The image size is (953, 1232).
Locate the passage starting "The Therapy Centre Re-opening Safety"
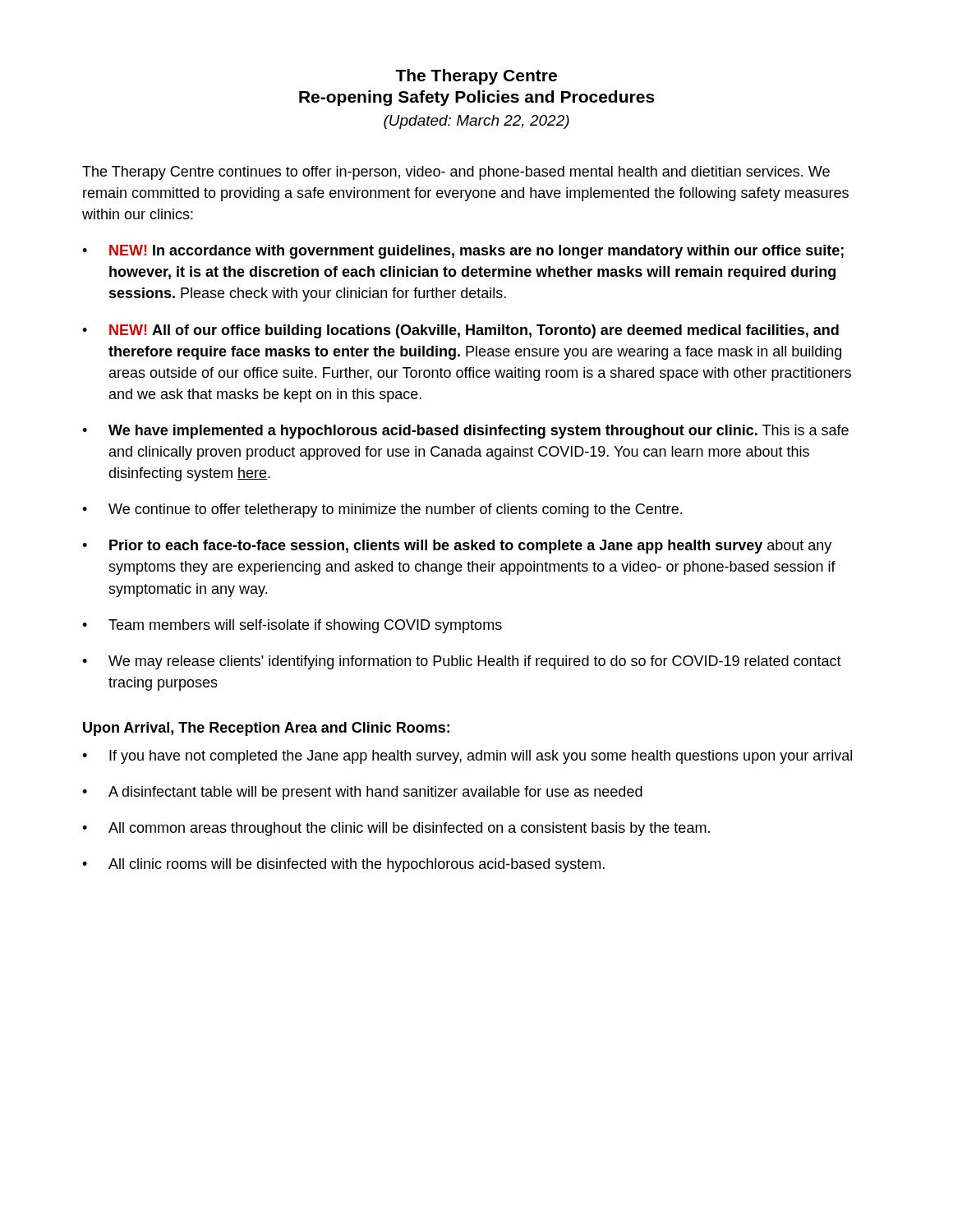pyautogui.click(x=476, y=98)
